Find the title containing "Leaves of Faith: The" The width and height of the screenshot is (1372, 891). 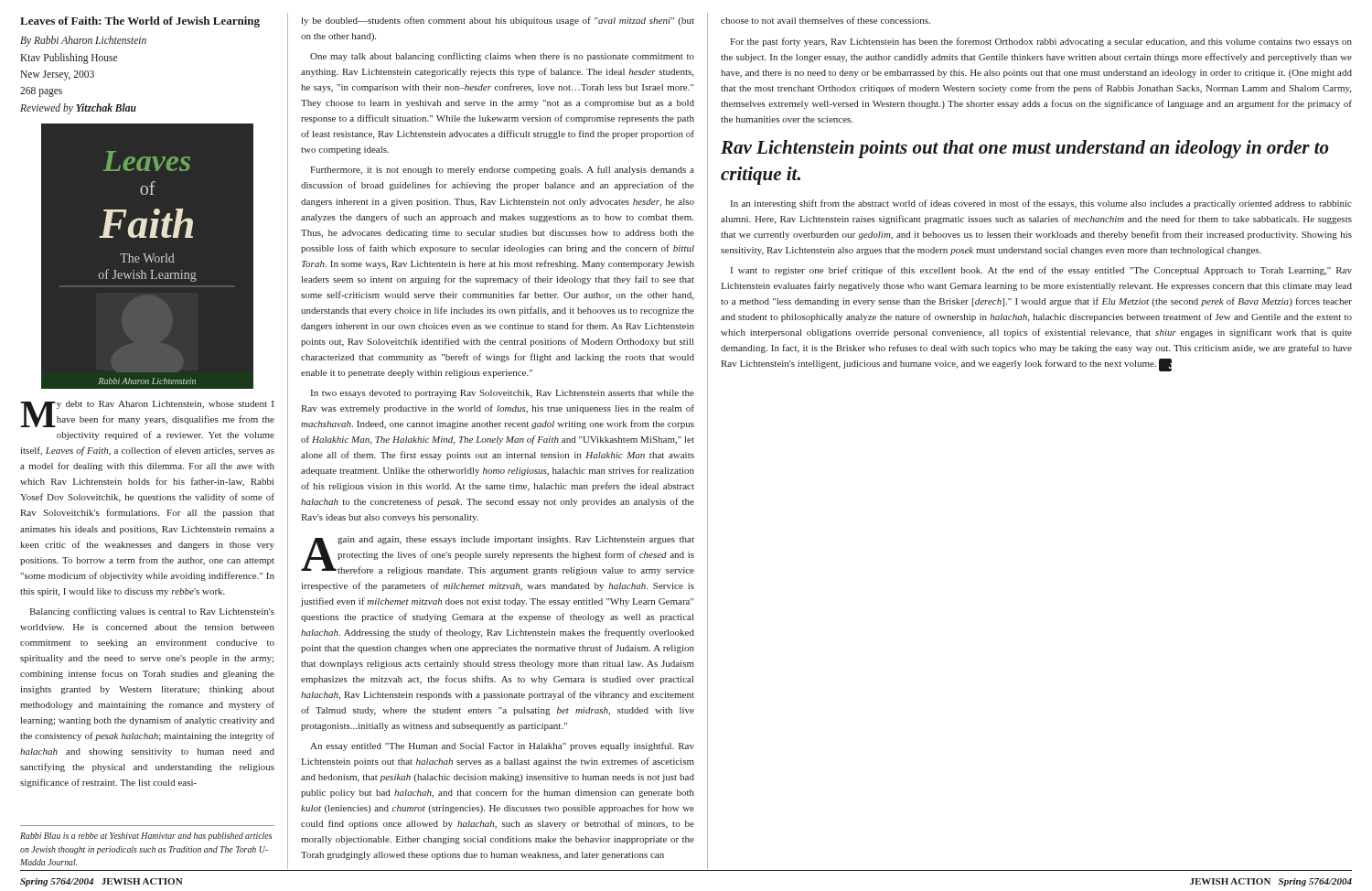coord(140,21)
